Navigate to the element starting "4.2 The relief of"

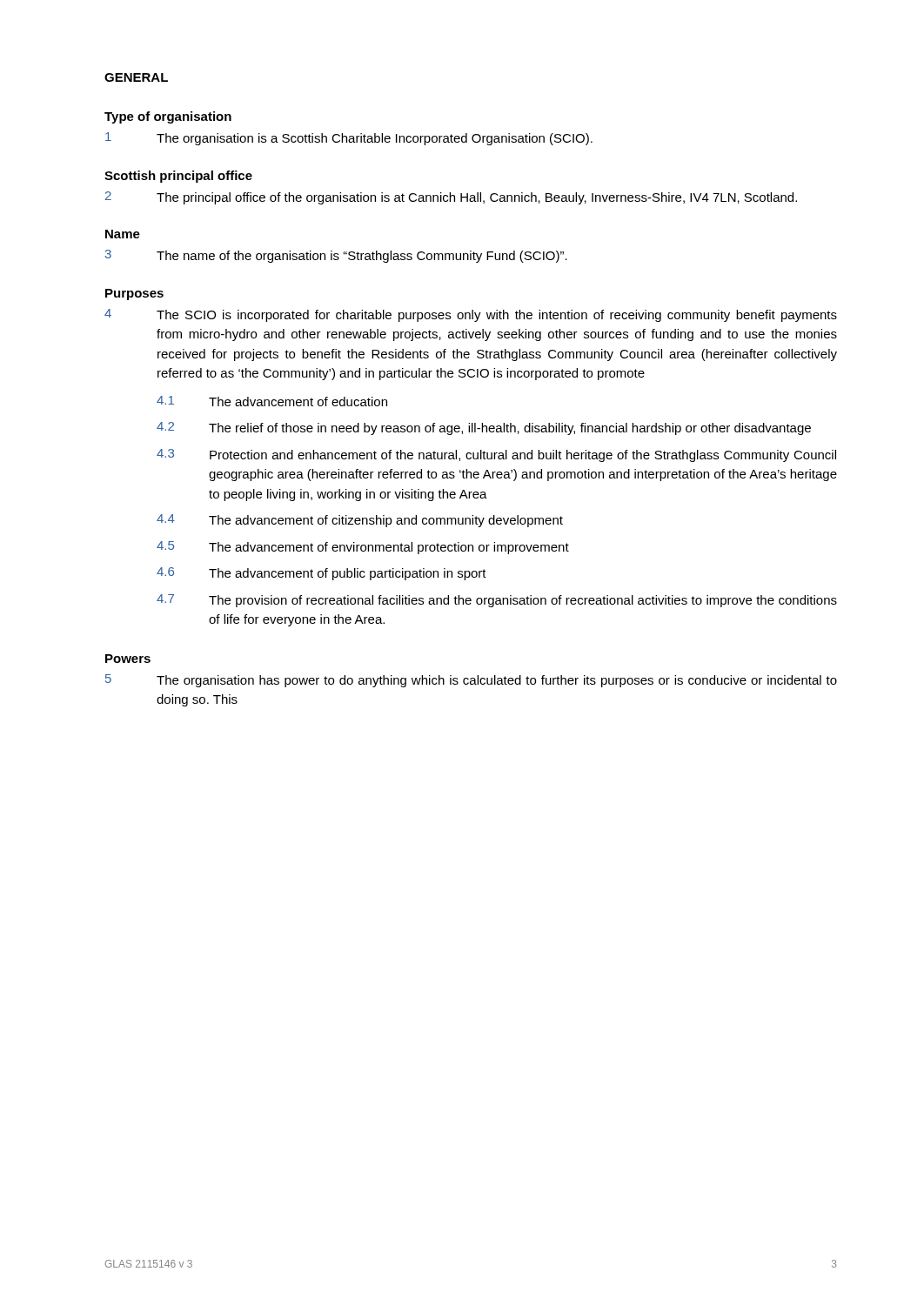pos(497,428)
